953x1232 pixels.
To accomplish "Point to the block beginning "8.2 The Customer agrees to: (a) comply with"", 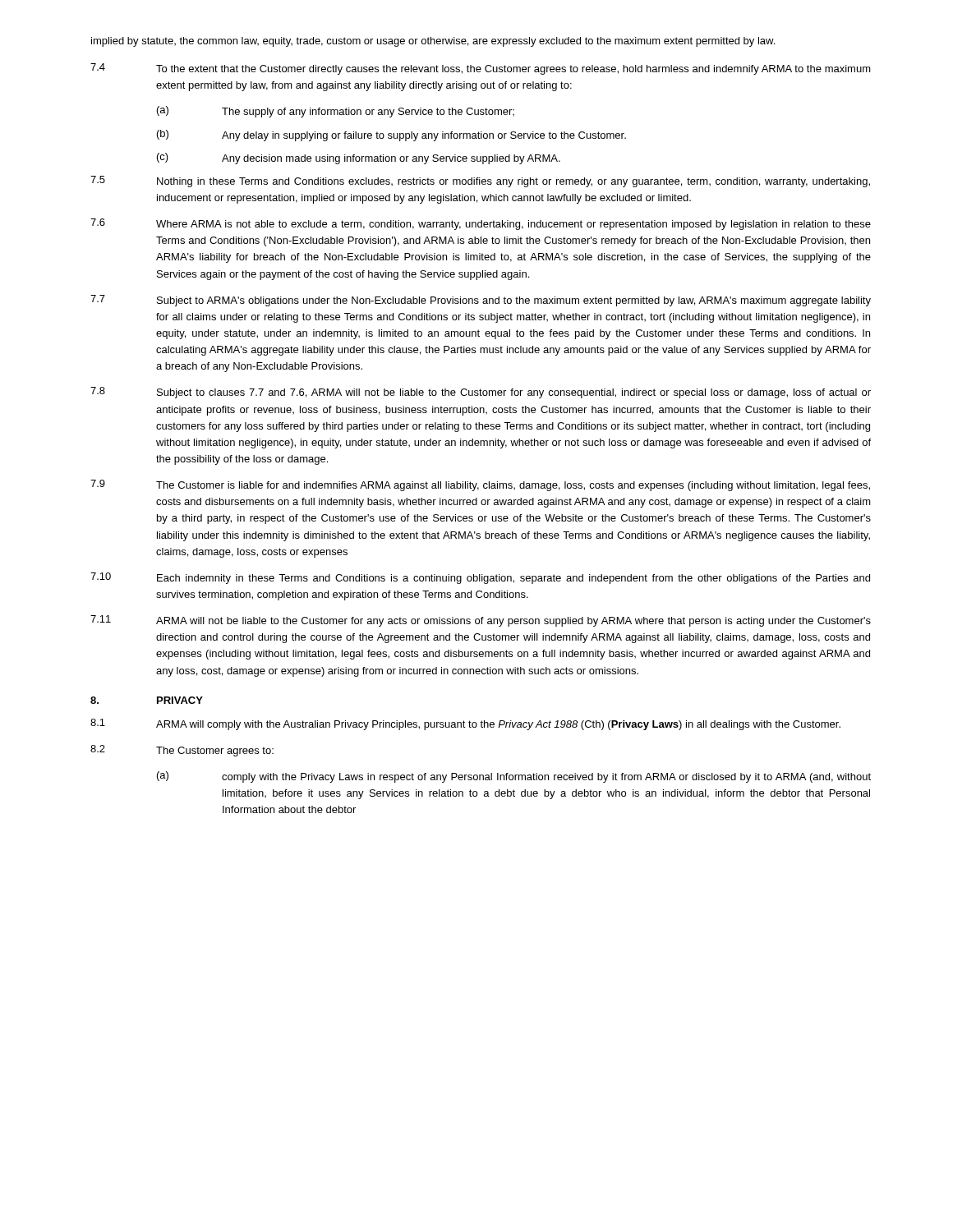I will pyautogui.click(x=481, y=780).
